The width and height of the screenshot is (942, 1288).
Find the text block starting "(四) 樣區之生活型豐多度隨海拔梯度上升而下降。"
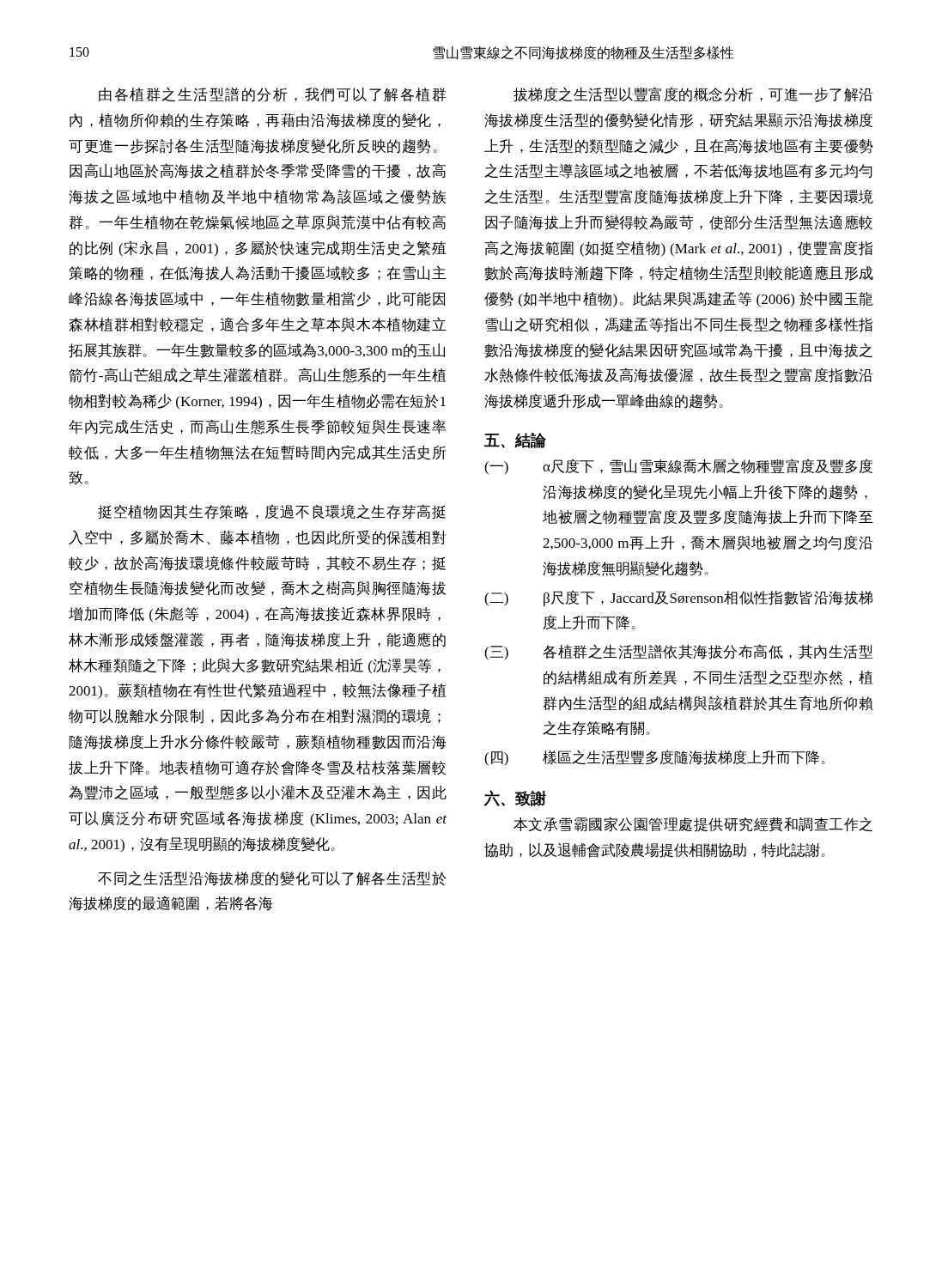[679, 758]
